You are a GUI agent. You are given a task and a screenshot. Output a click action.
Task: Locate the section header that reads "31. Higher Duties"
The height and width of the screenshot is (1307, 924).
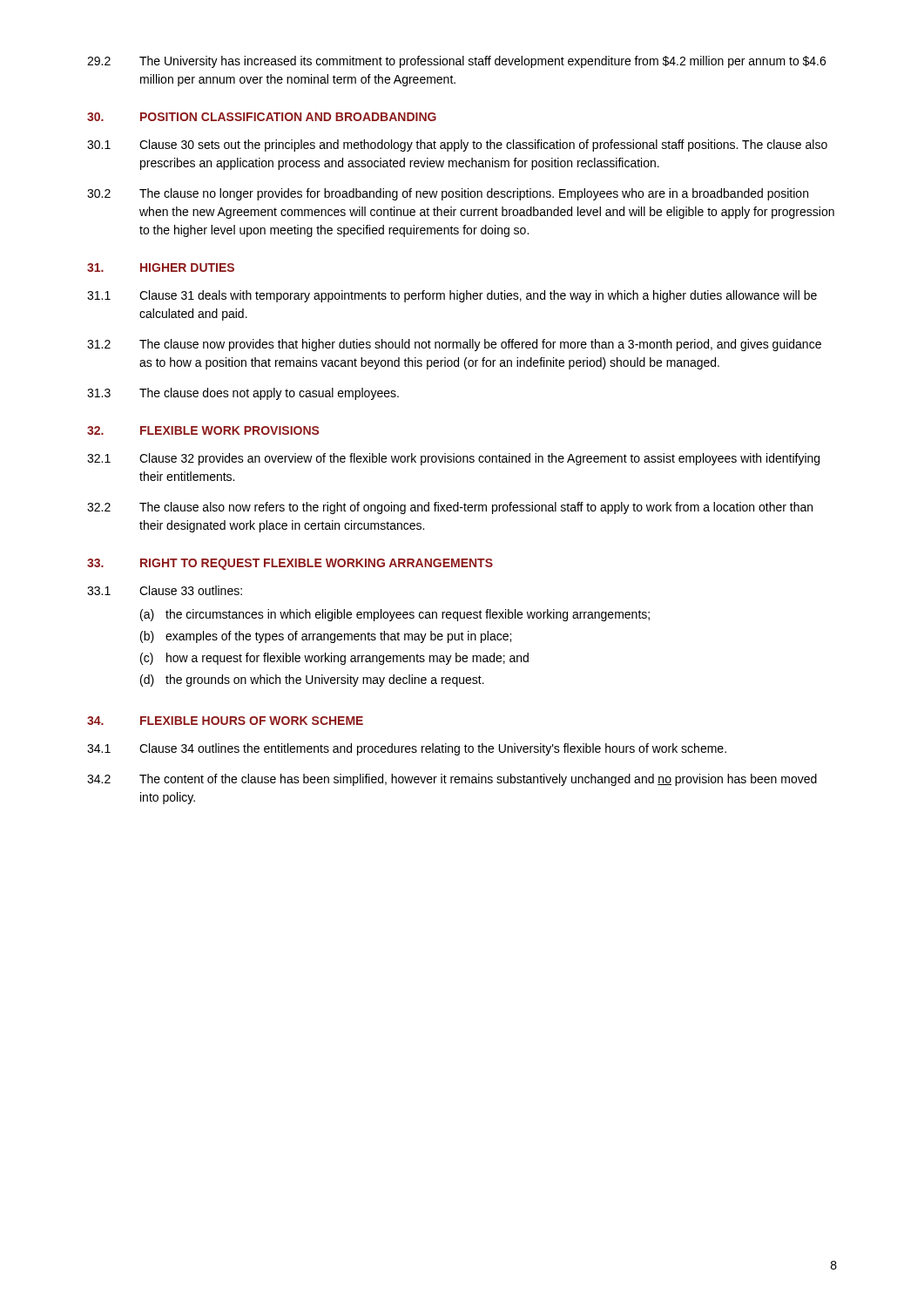click(x=161, y=267)
